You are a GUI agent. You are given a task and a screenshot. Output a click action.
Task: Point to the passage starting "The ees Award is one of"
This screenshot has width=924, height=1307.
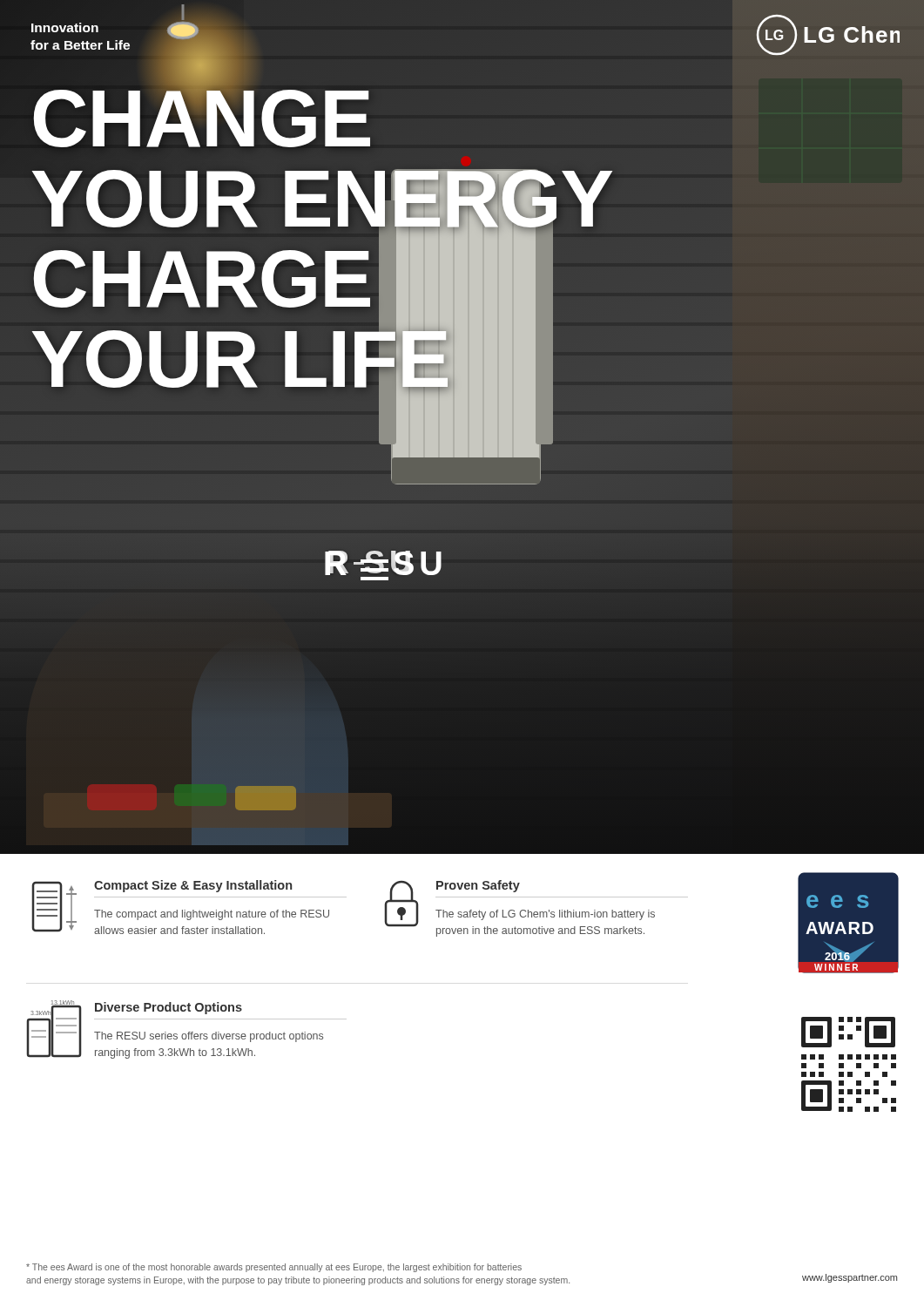(x=298, y=1273)
